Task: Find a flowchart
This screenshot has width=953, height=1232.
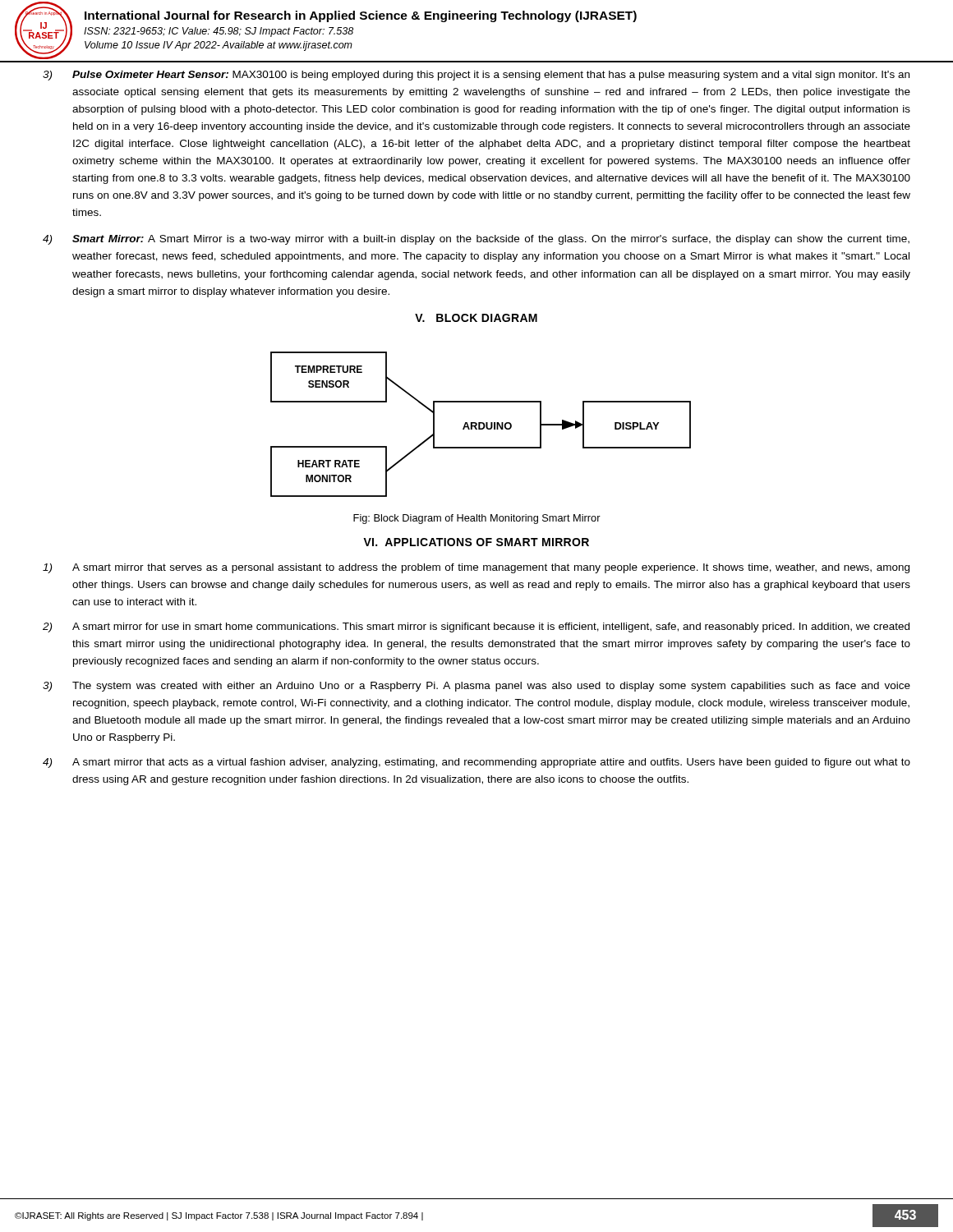Action: pyautogui.click(x=476, y=422)
